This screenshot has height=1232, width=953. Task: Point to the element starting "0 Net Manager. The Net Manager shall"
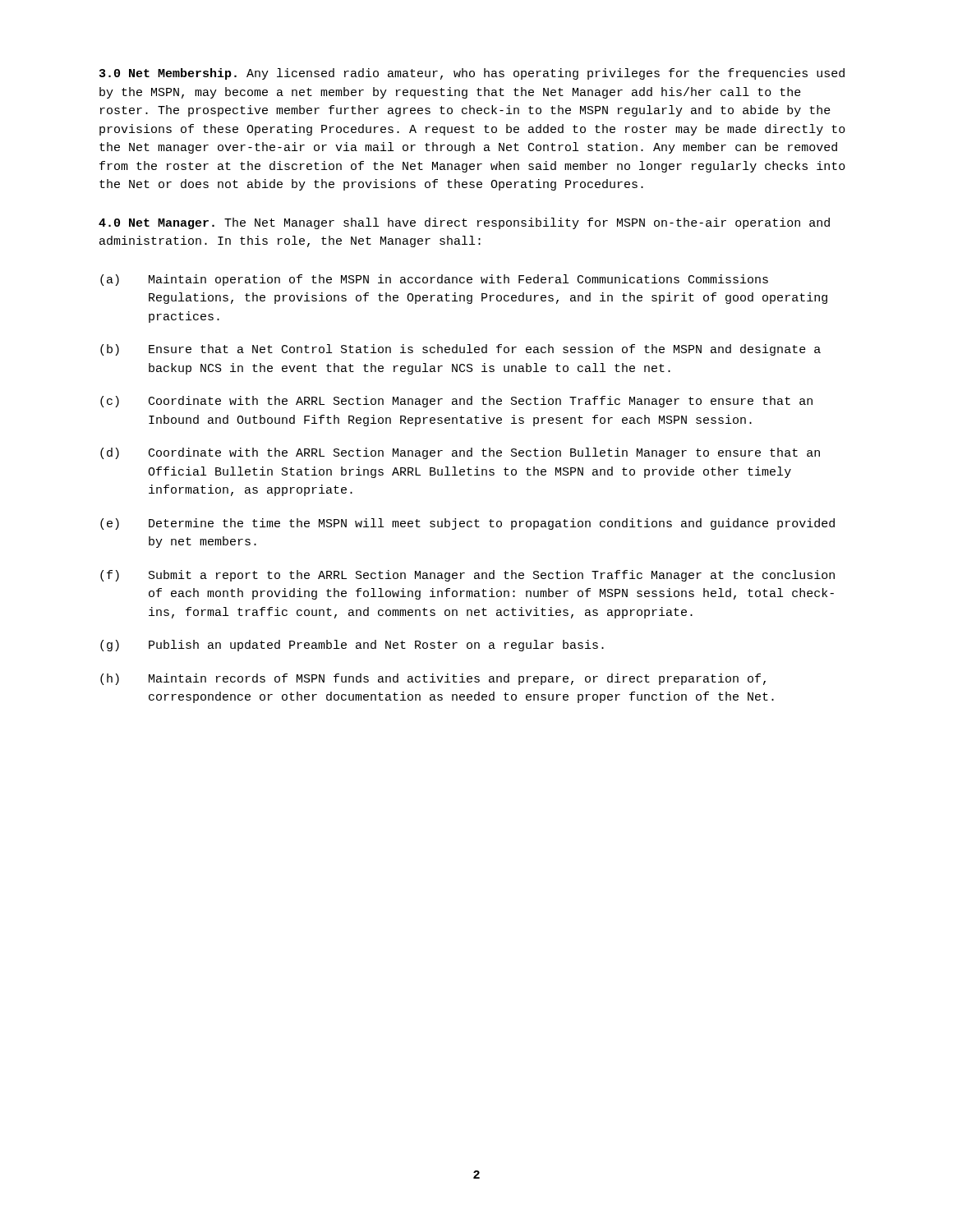tap(465, 233)
